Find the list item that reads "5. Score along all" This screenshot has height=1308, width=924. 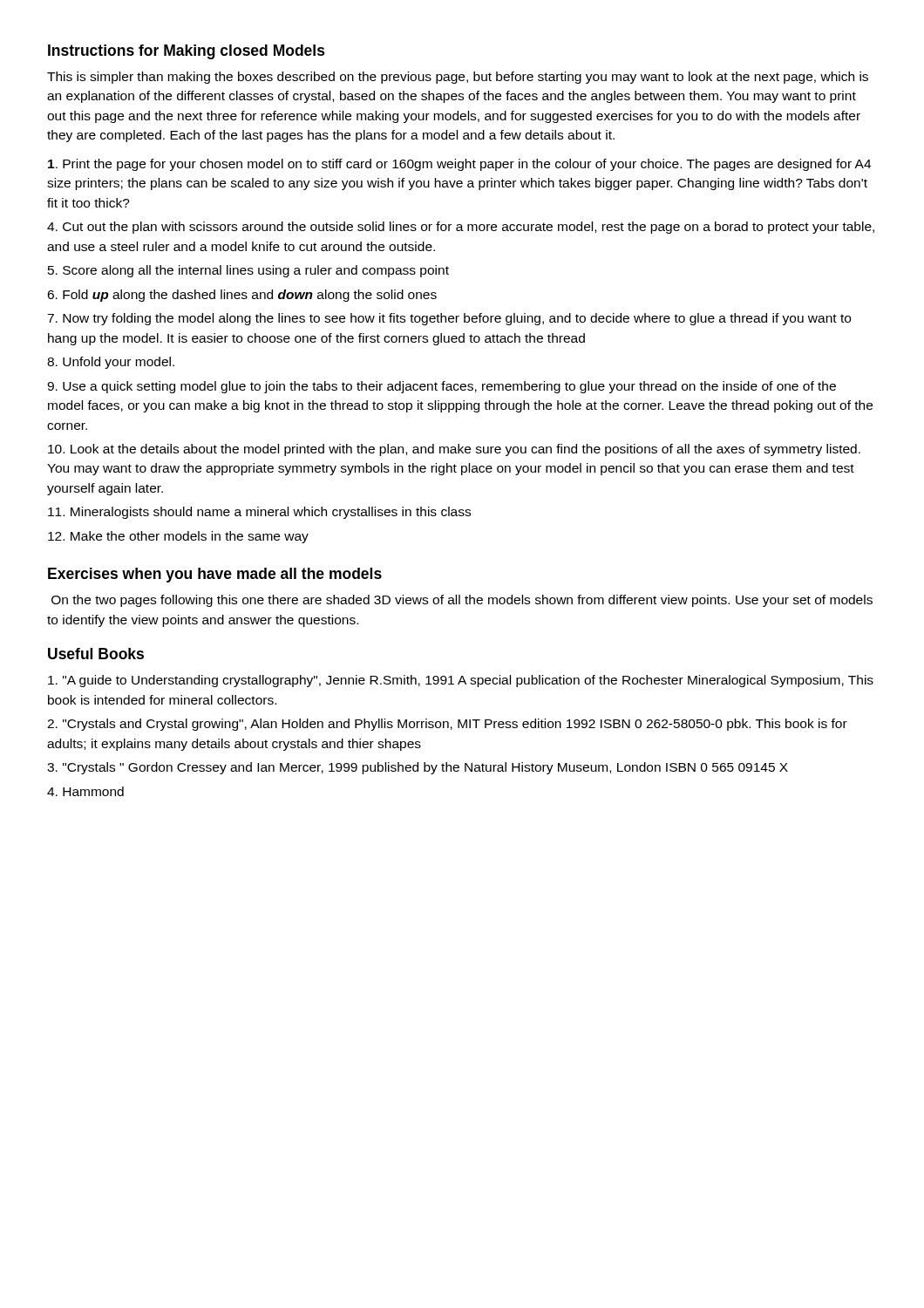[248, 270]
